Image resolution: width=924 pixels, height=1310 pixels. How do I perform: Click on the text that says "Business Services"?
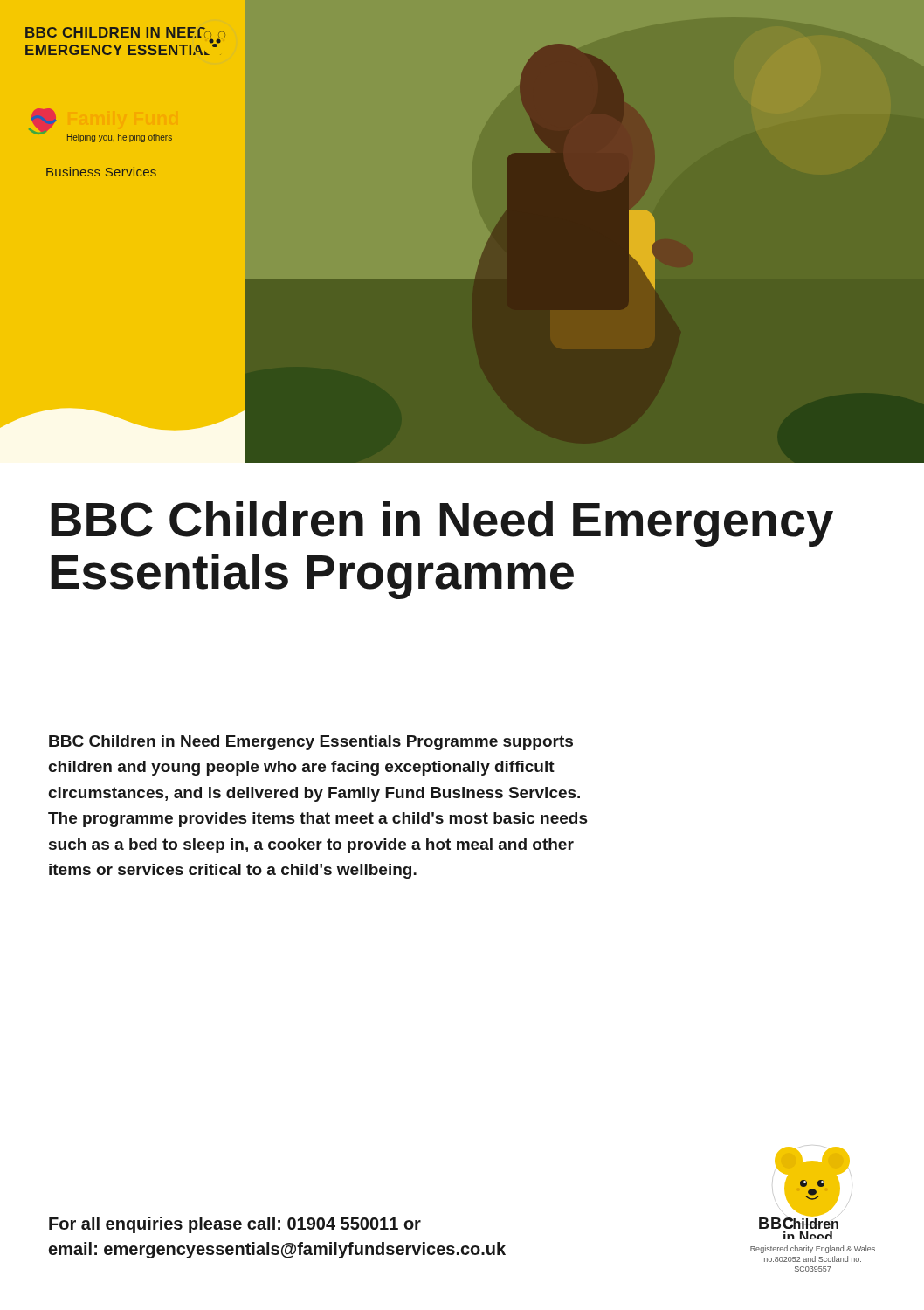click(101, 172)
